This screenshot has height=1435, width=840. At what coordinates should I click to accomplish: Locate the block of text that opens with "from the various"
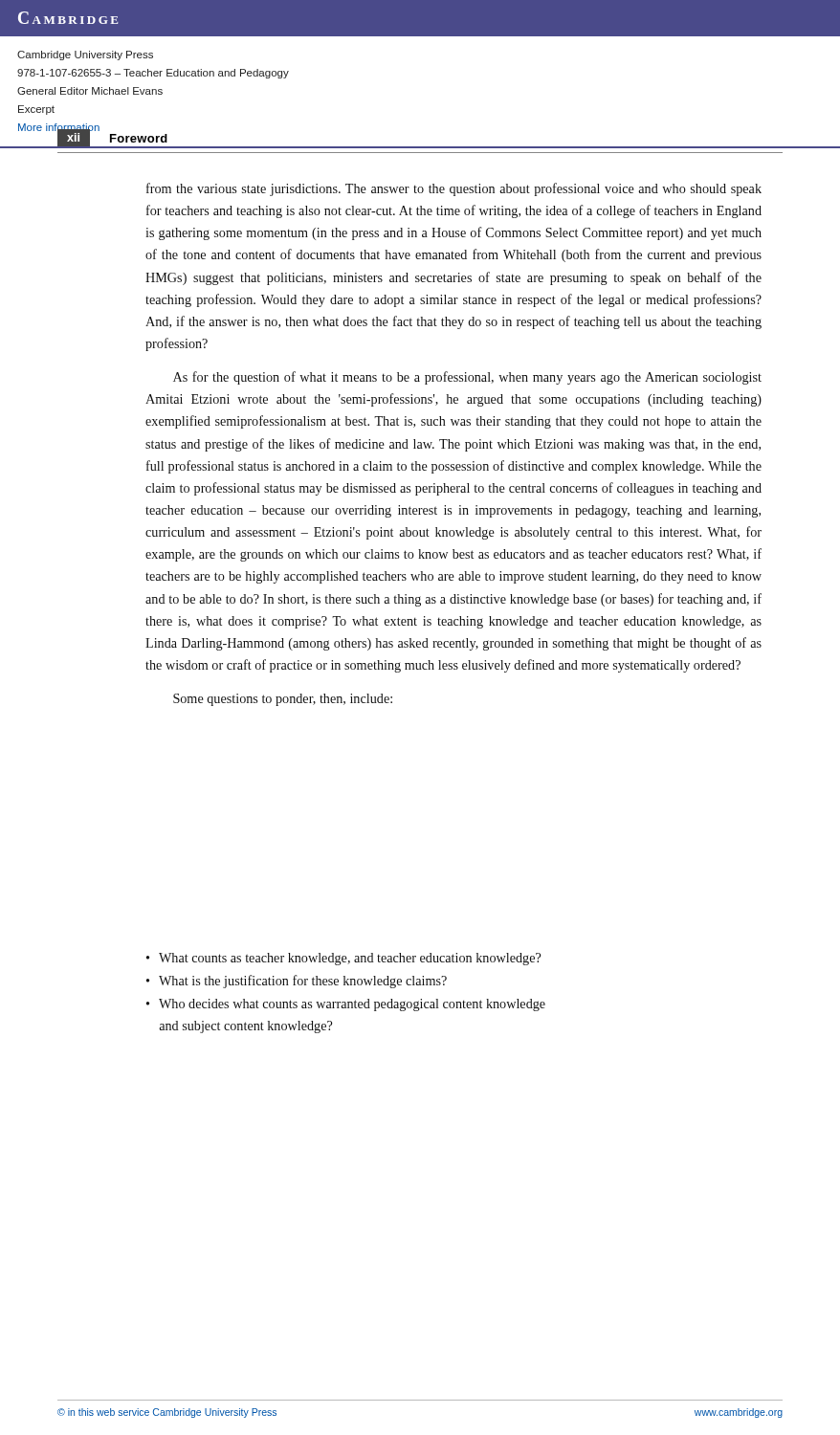[x=453, y=444]
